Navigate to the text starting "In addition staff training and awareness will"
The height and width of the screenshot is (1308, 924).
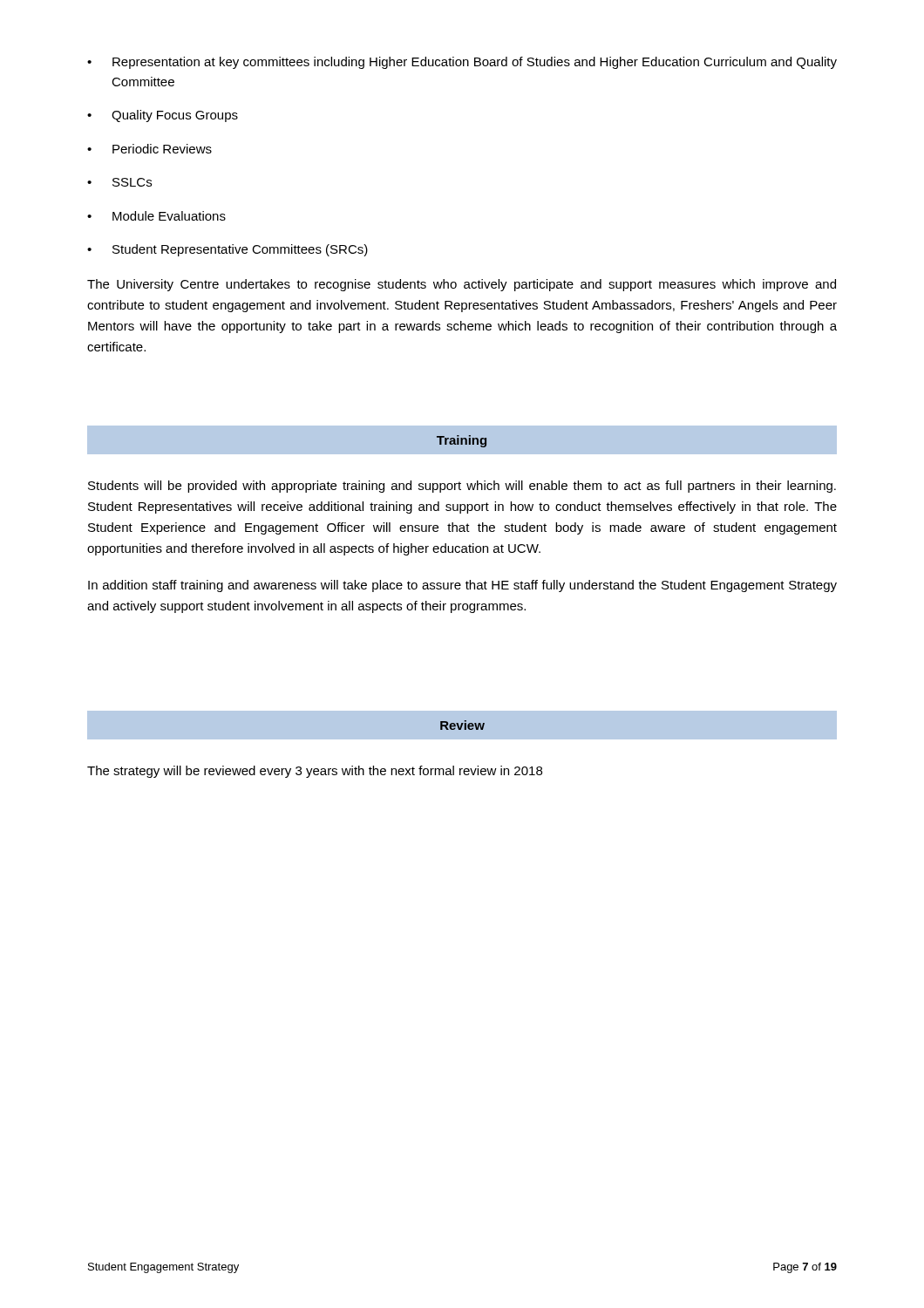[462, 595]
